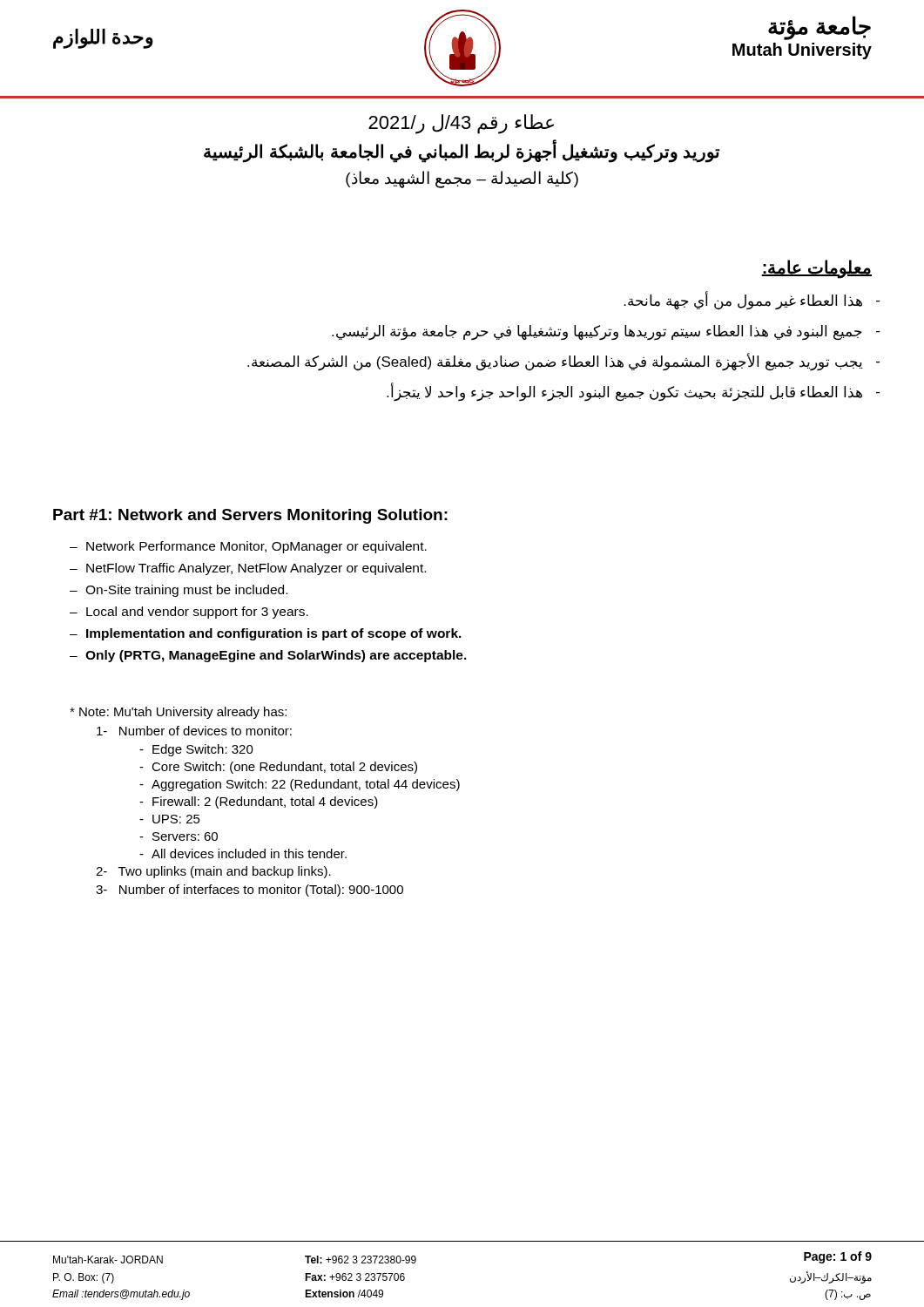Locate the region starting "جميع البنود في هذا العطاء سيتم توريدها"
The image size is (924, 1307).
[597, 332]
